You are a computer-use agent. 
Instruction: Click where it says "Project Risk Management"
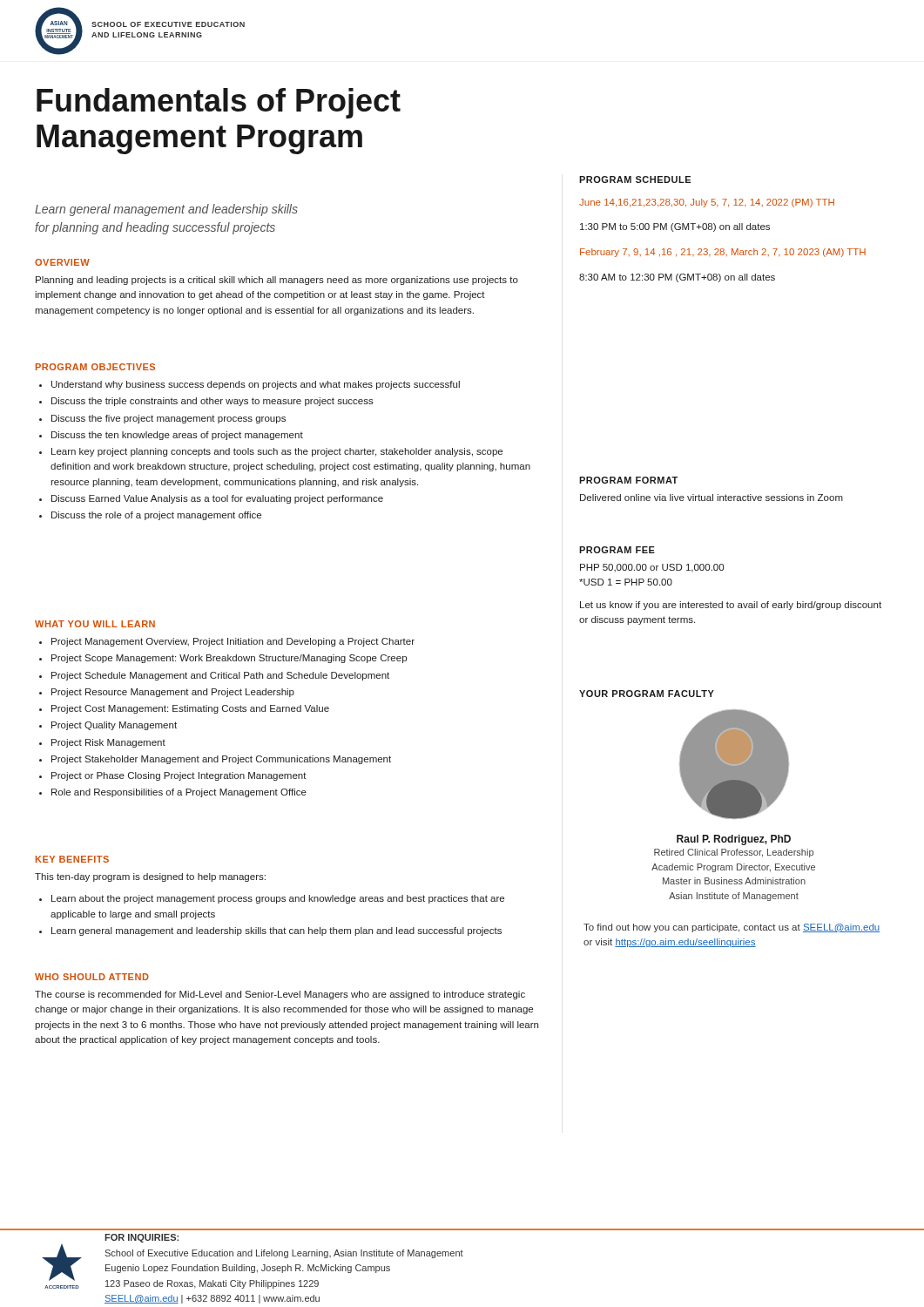pos(108,742)
